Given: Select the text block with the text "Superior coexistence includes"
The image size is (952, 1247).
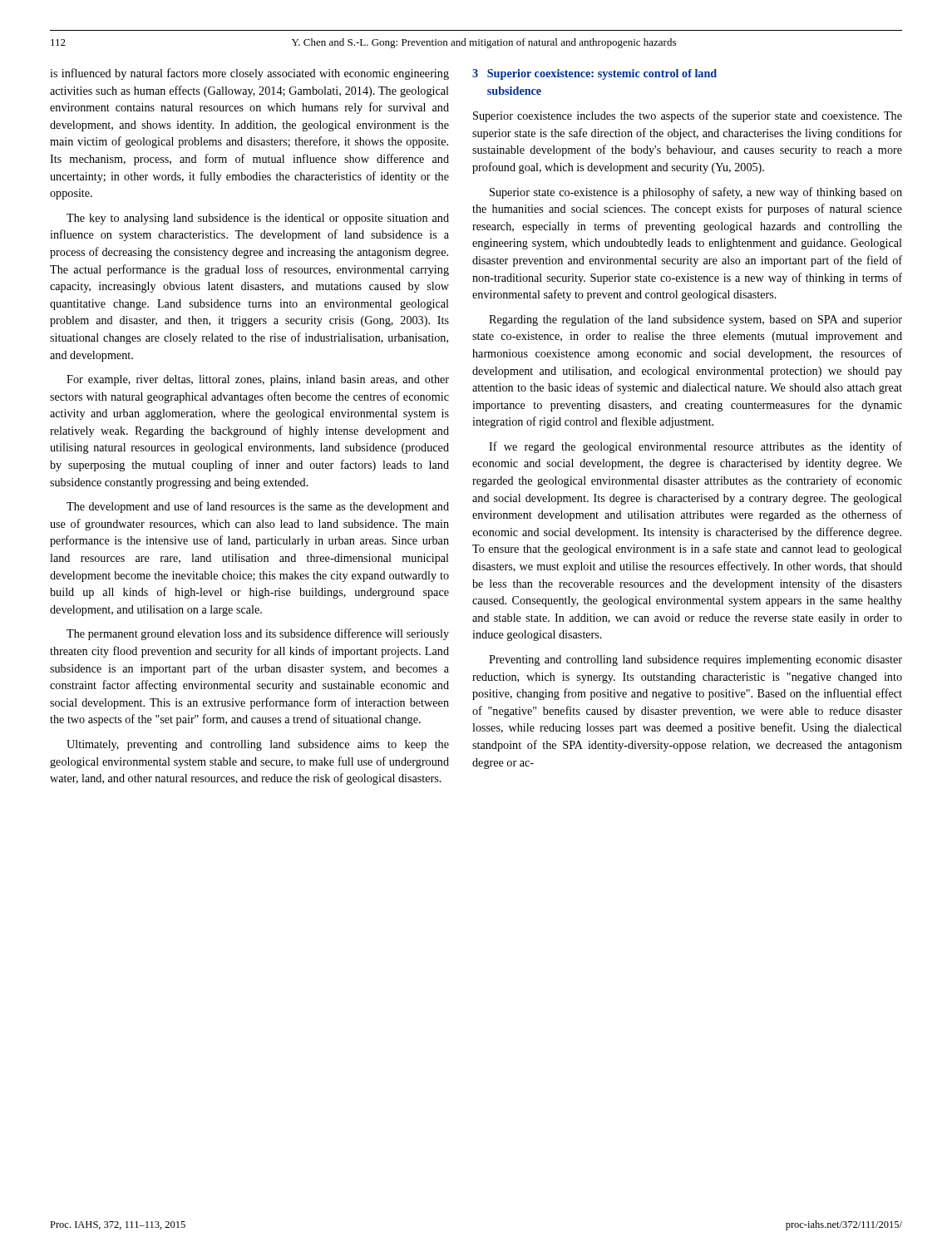Looking at the screenshot, I should (x=687, y=142).
